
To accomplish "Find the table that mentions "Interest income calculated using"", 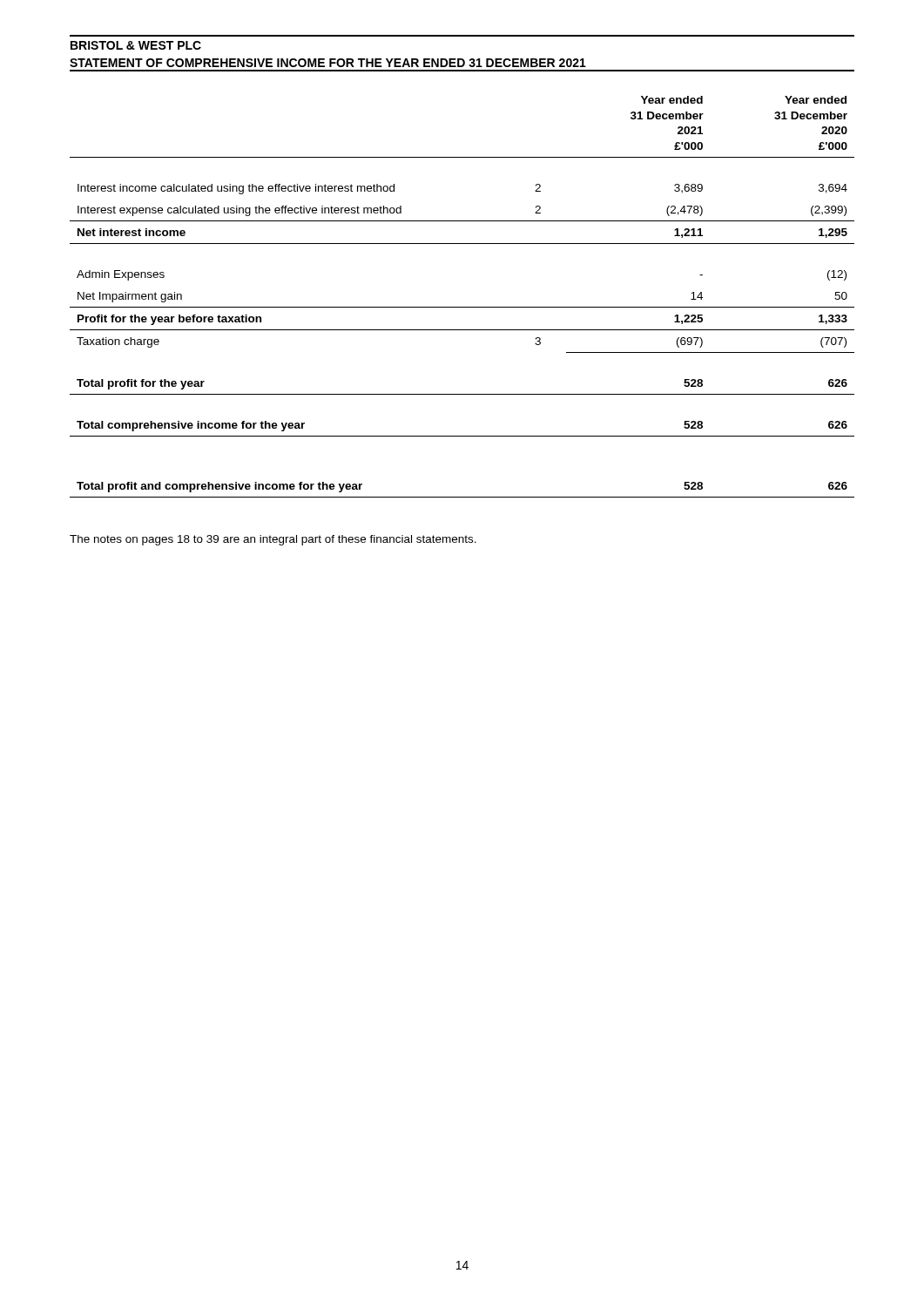I will 462,293.
